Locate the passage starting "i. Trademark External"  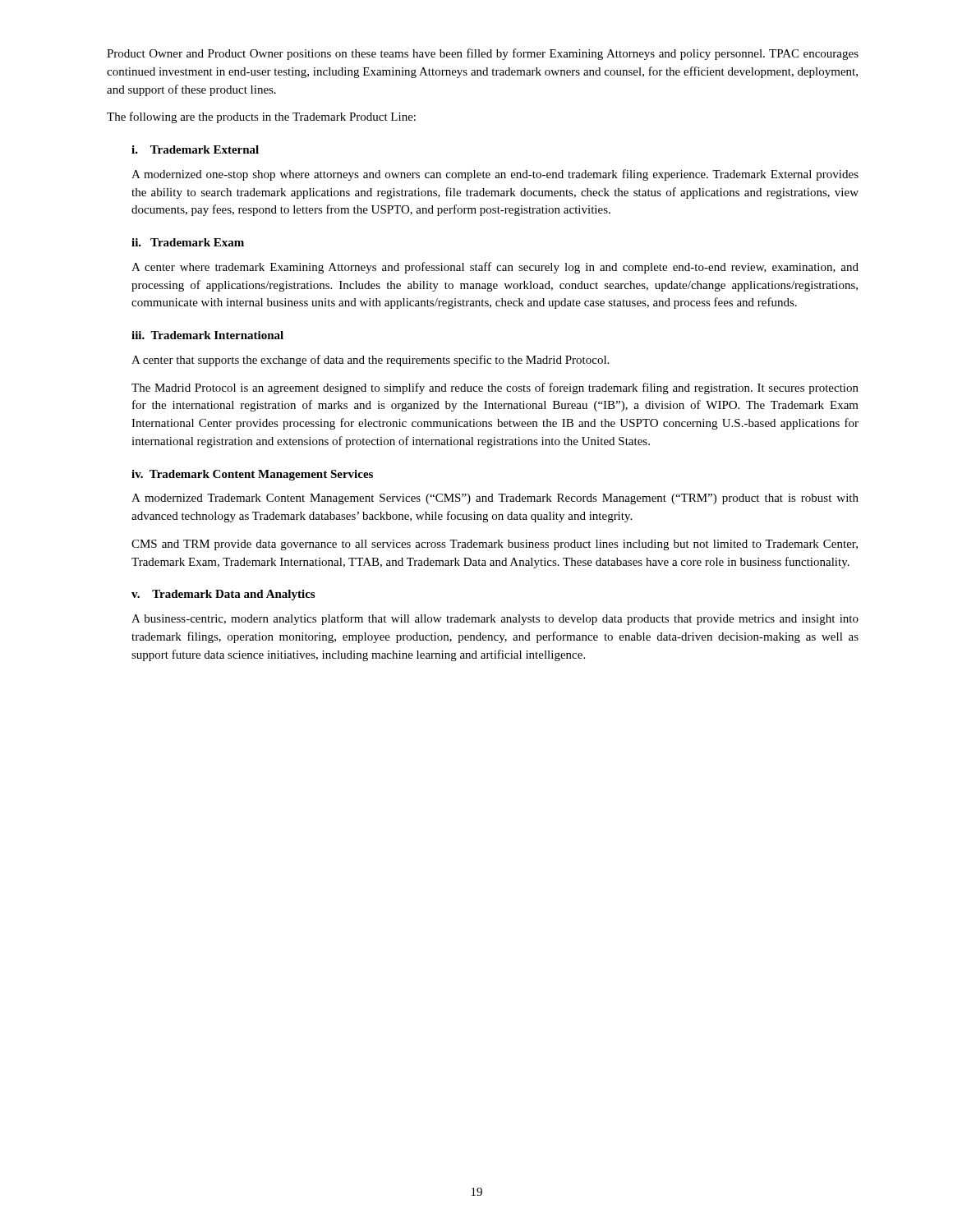click(x=195, y=149)
